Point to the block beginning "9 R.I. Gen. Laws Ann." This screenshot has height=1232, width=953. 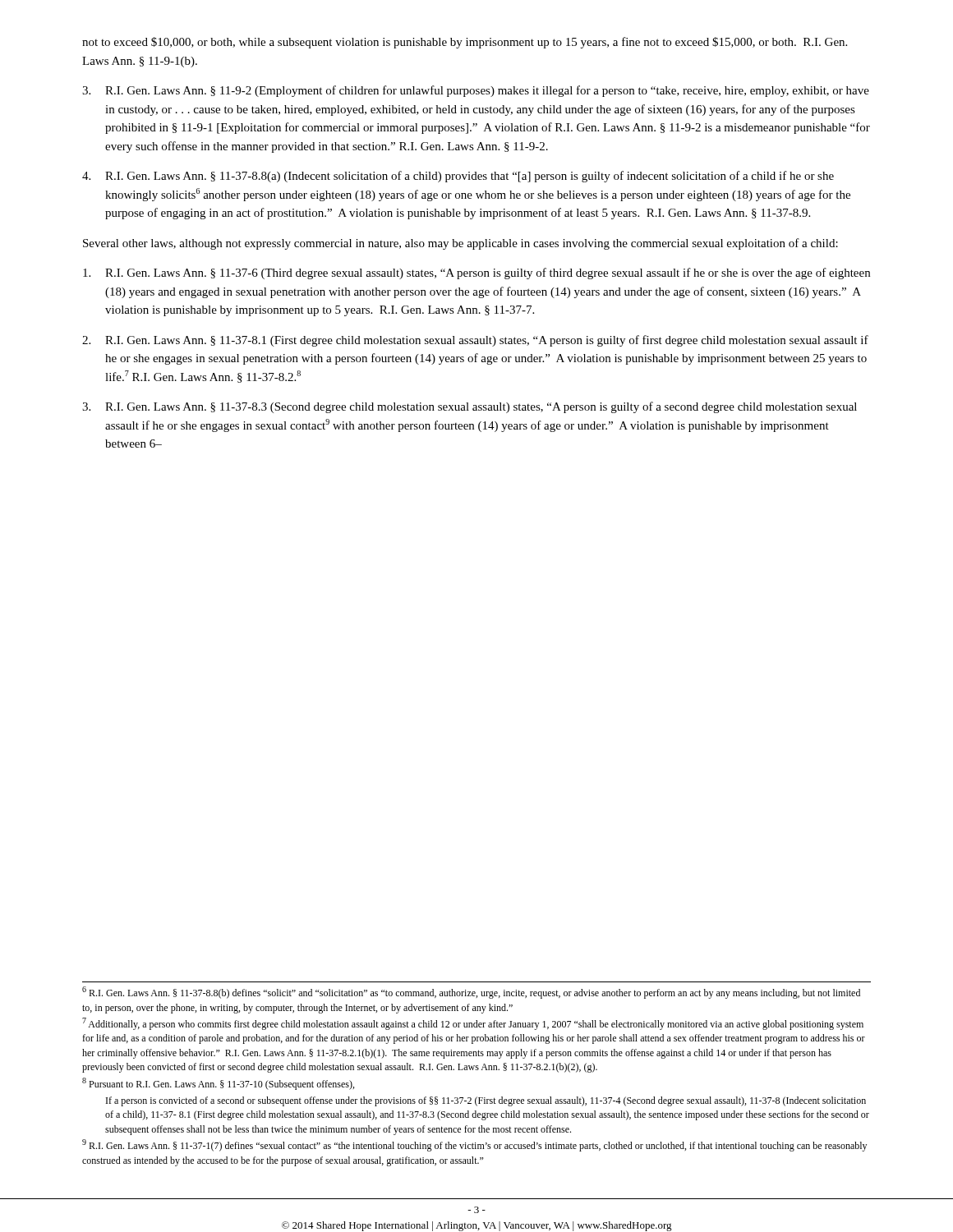click(x=475, y=1153)
